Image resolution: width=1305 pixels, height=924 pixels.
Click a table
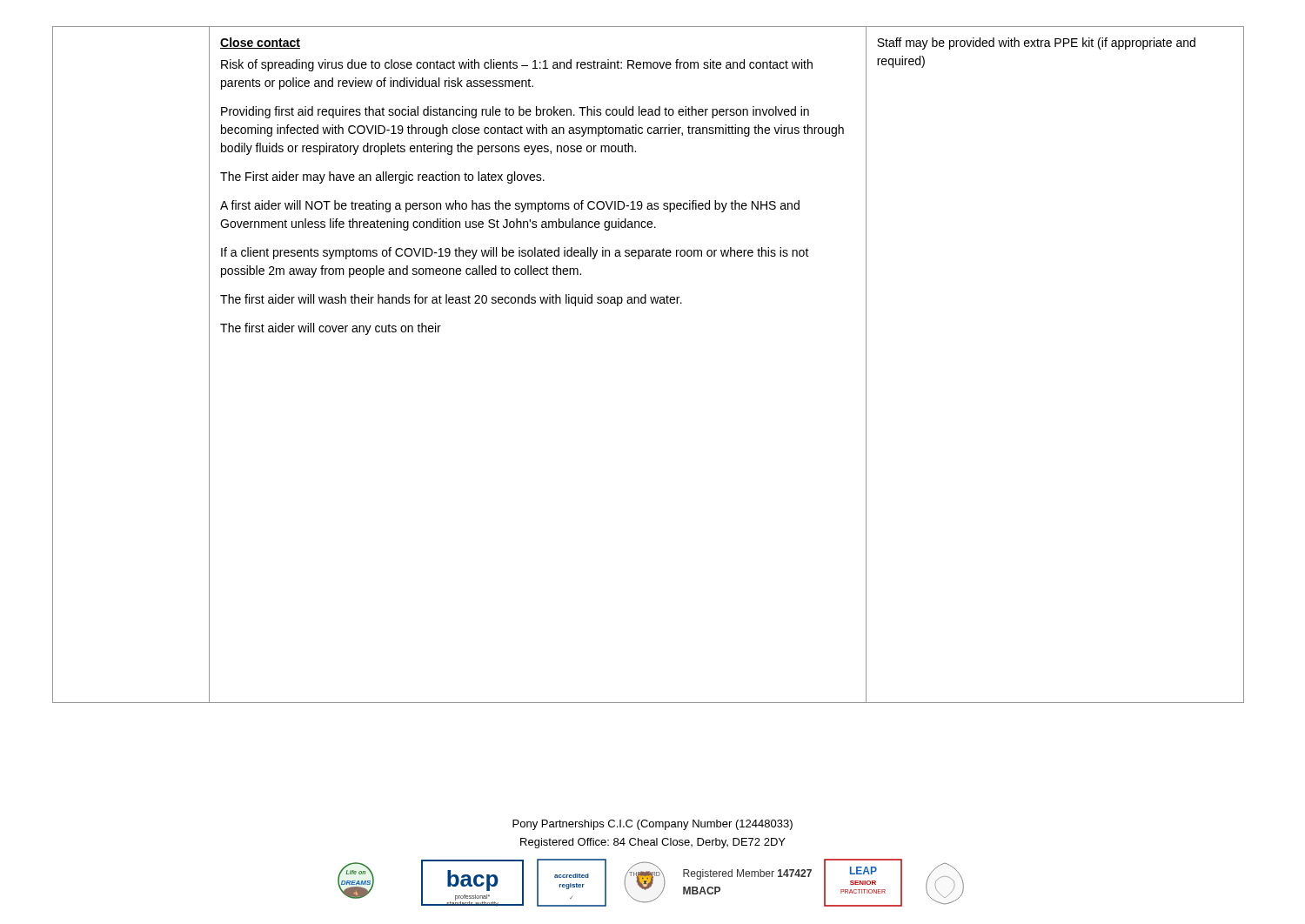tap(648, 365)
